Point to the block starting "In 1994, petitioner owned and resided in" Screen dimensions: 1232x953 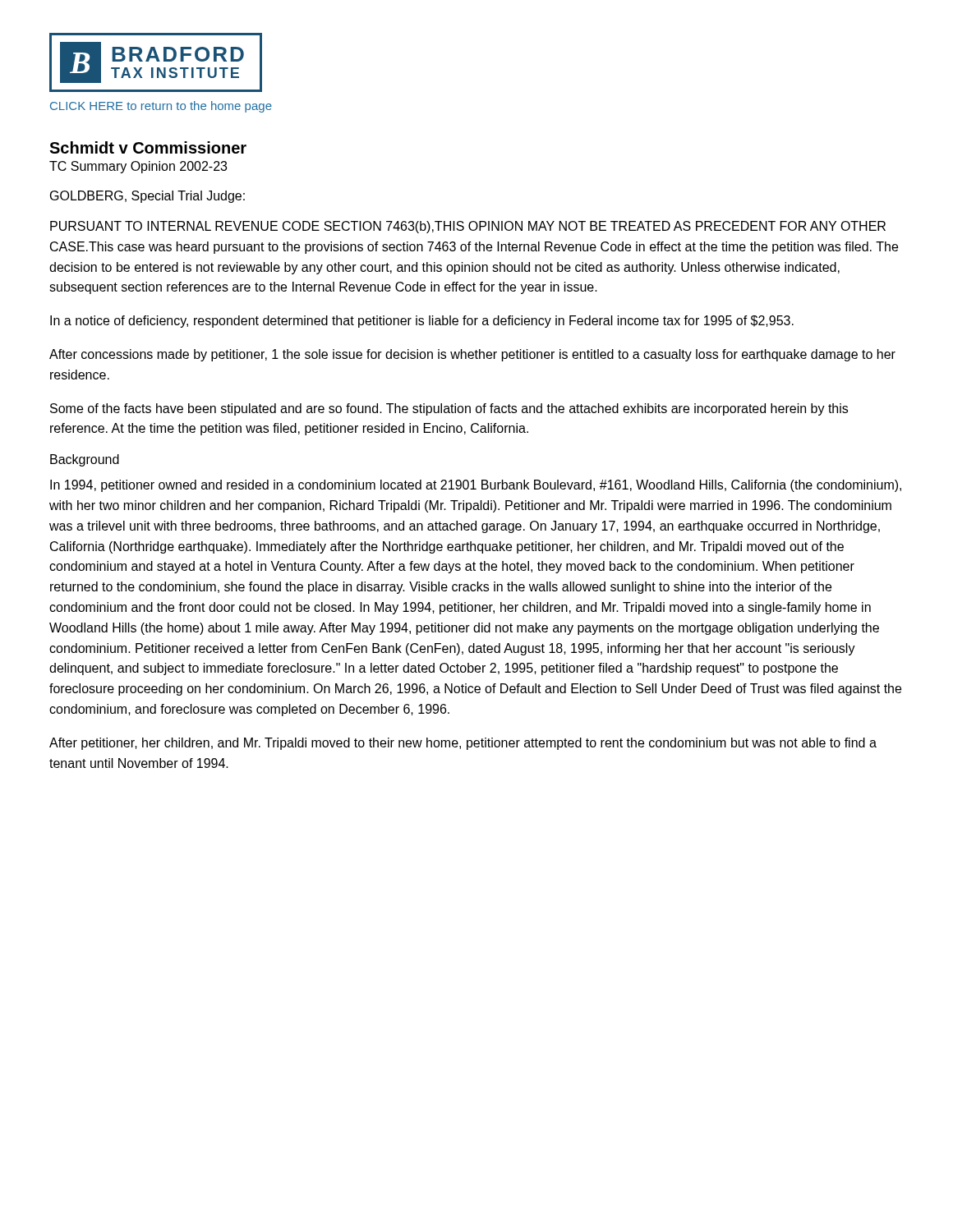click(x=476, y=597)
